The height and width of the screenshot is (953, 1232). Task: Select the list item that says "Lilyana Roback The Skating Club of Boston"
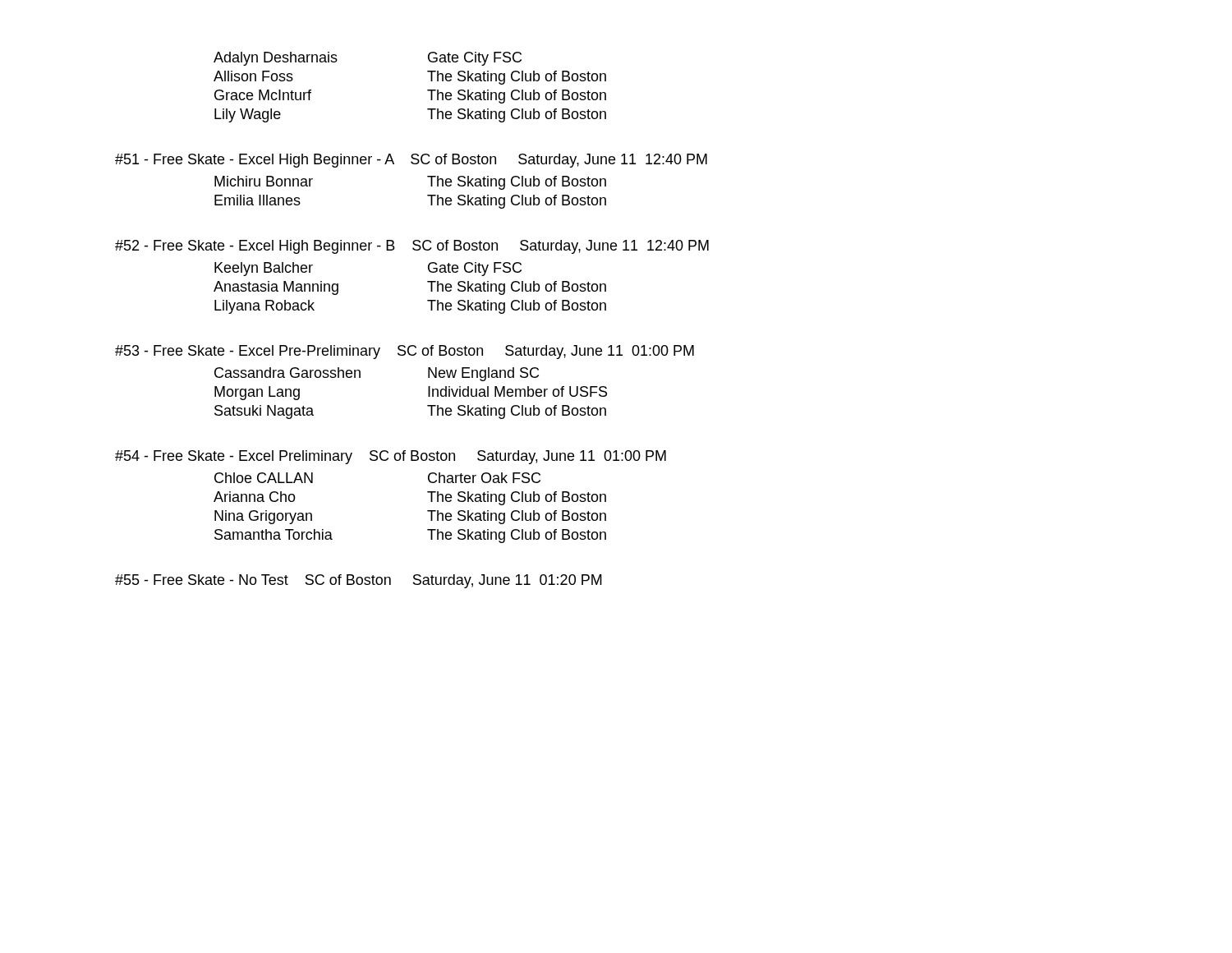pos(270,306)
